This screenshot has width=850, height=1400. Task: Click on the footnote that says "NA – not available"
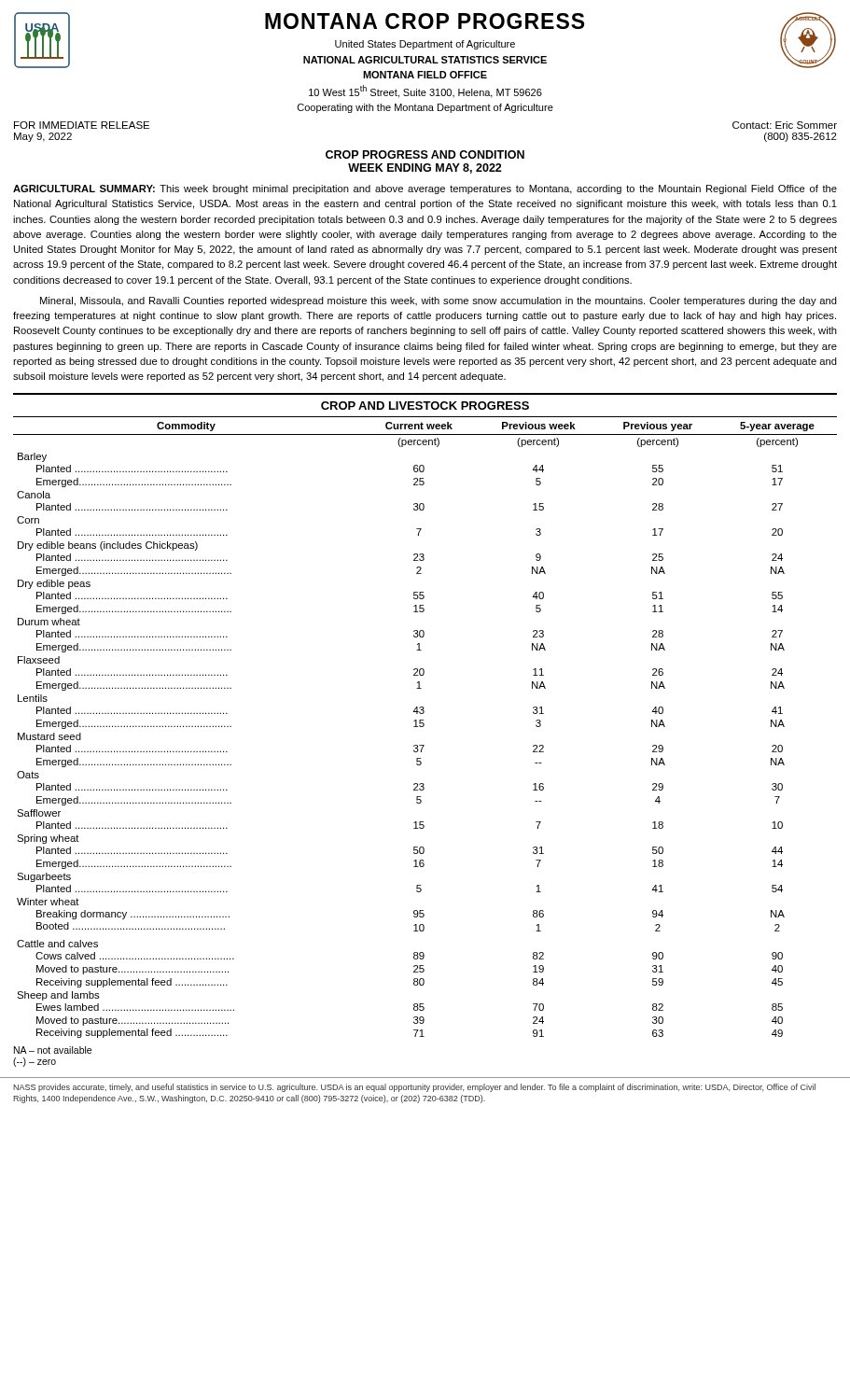(53, 1056)
